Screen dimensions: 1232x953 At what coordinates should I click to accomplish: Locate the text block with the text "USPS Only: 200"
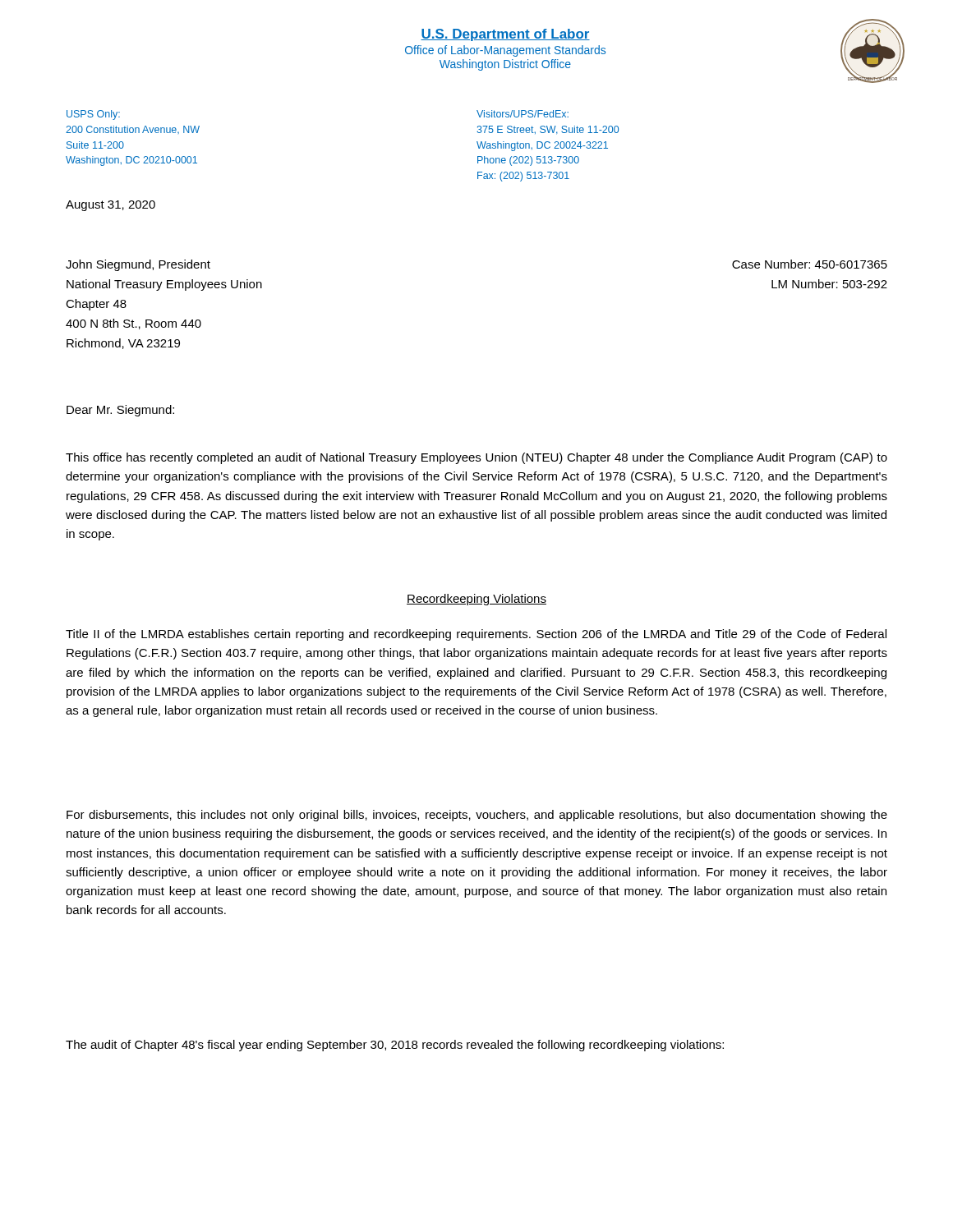(x=93, y=115)
